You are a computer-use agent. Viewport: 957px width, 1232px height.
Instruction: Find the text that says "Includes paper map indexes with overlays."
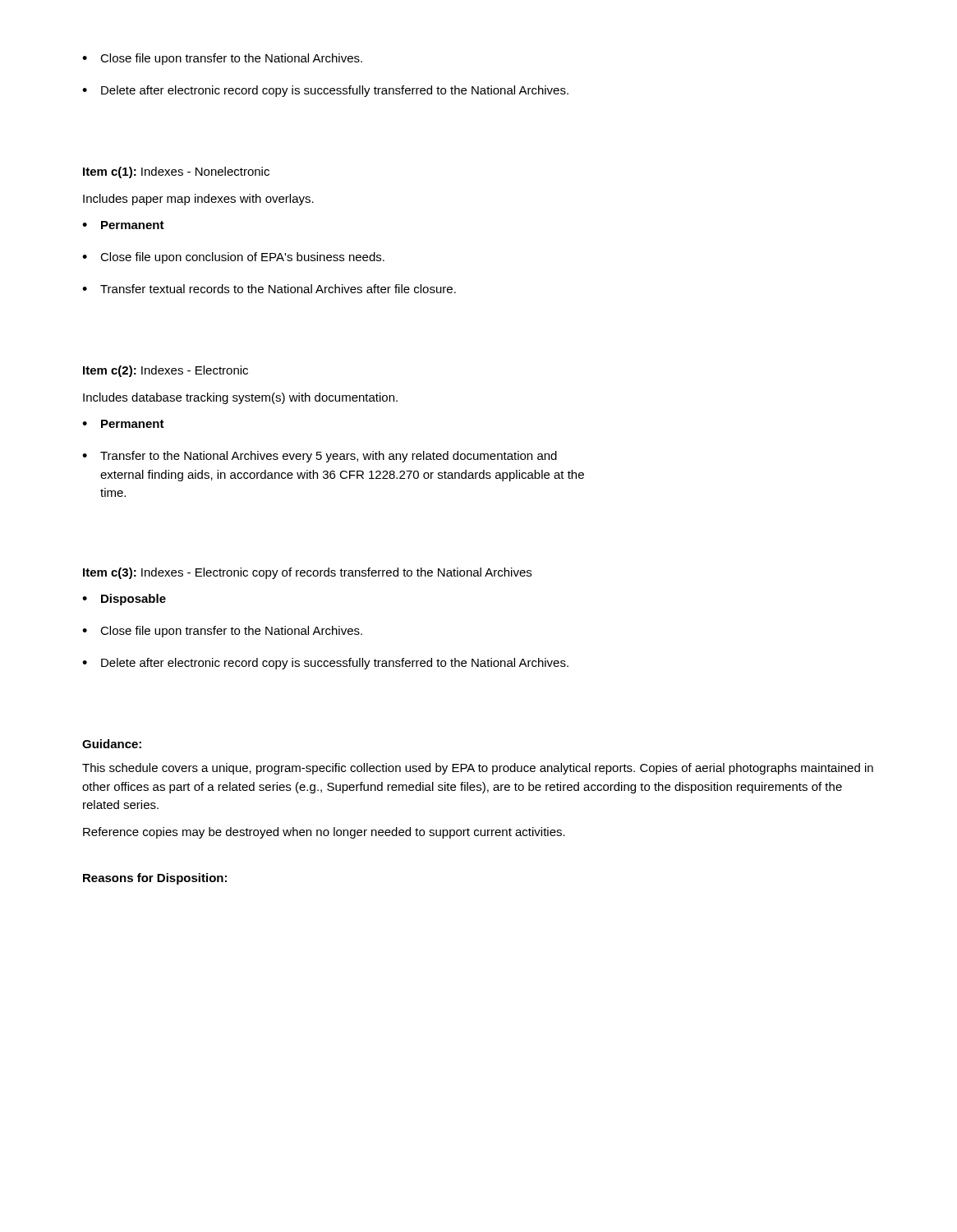tap(198, 198)
